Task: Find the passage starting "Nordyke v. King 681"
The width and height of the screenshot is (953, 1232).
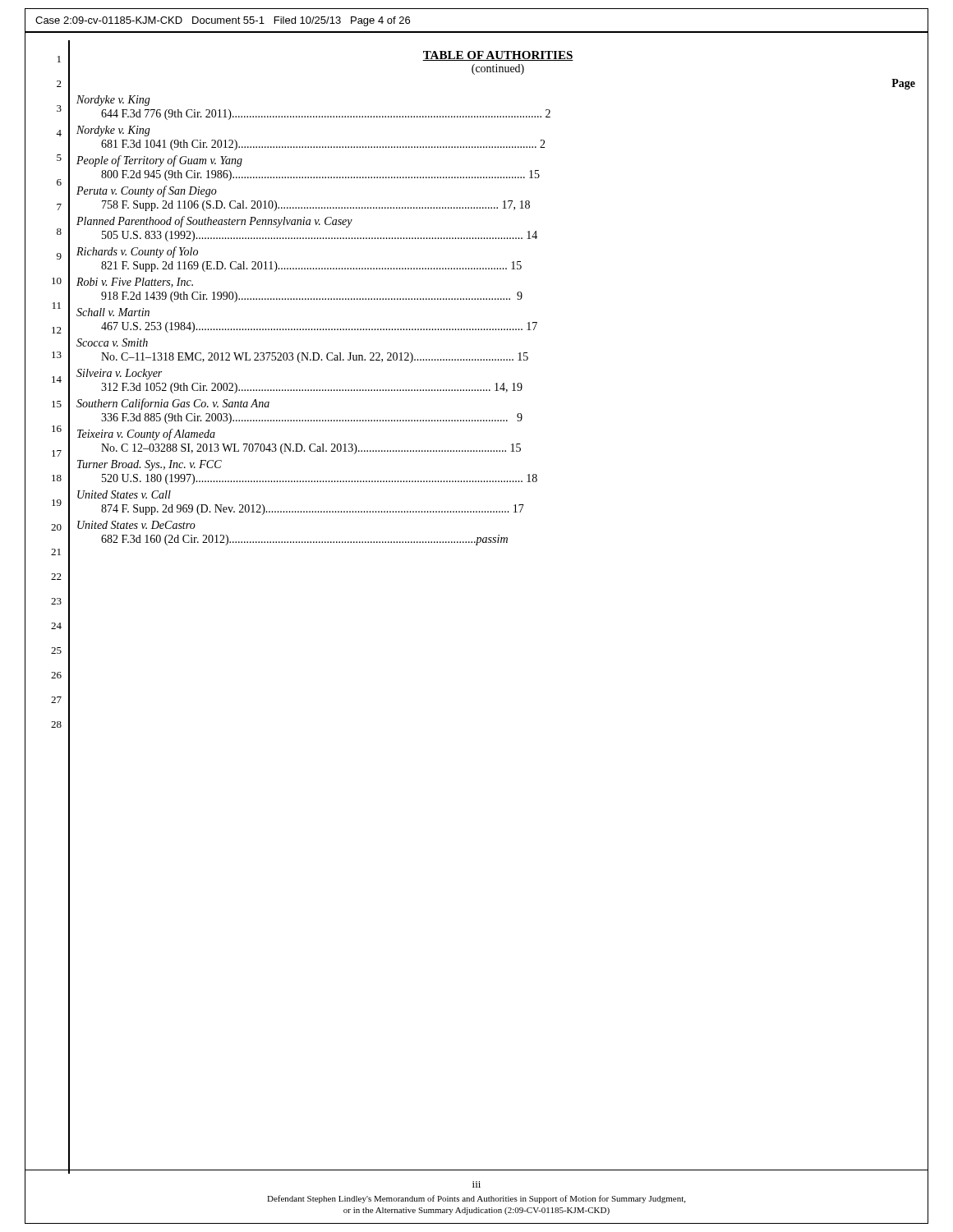Action: click(x=498, y=138)
